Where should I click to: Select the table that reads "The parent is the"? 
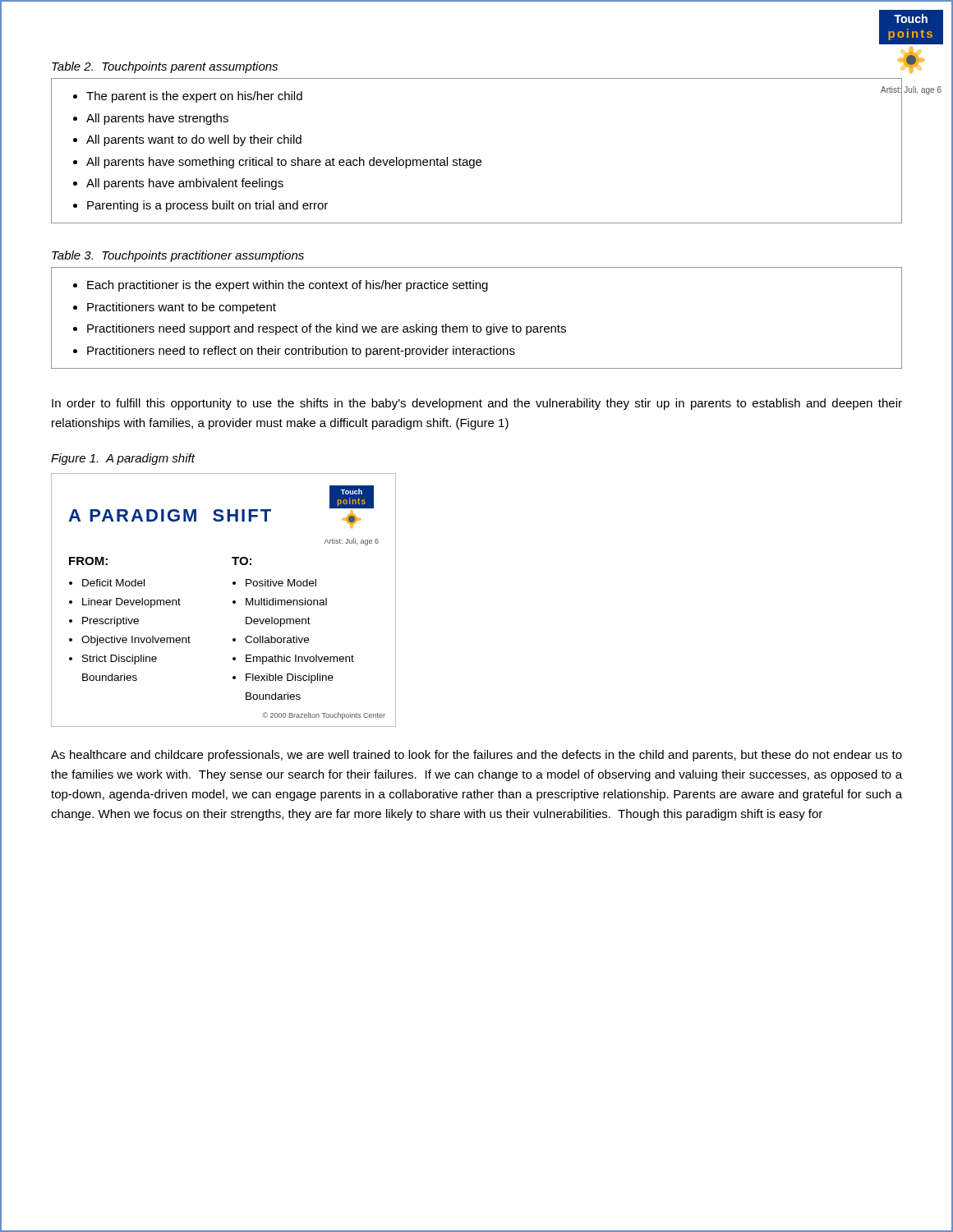pos(476,151)
